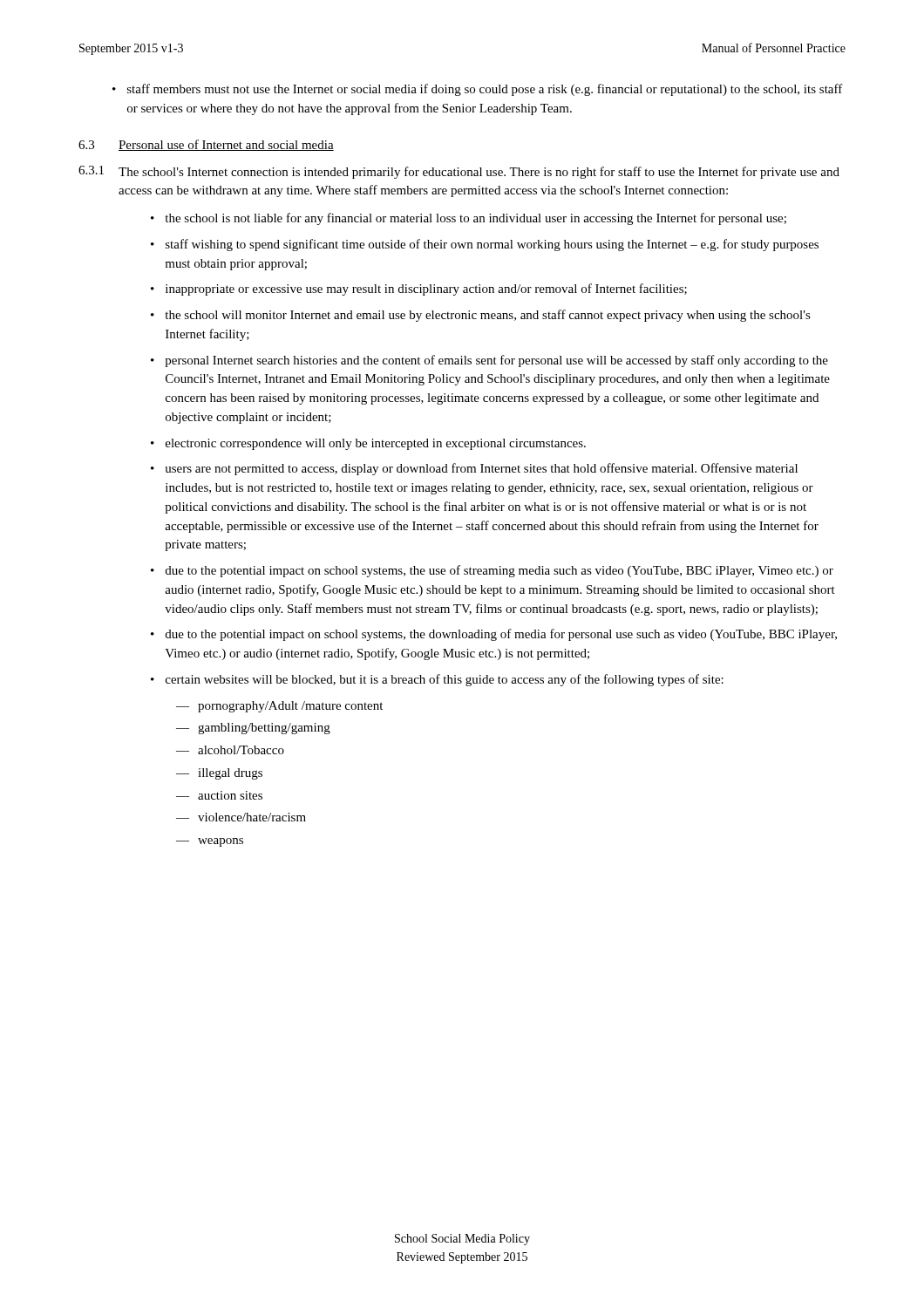Point to the passage starting "auction sites"

pos(219,795)
